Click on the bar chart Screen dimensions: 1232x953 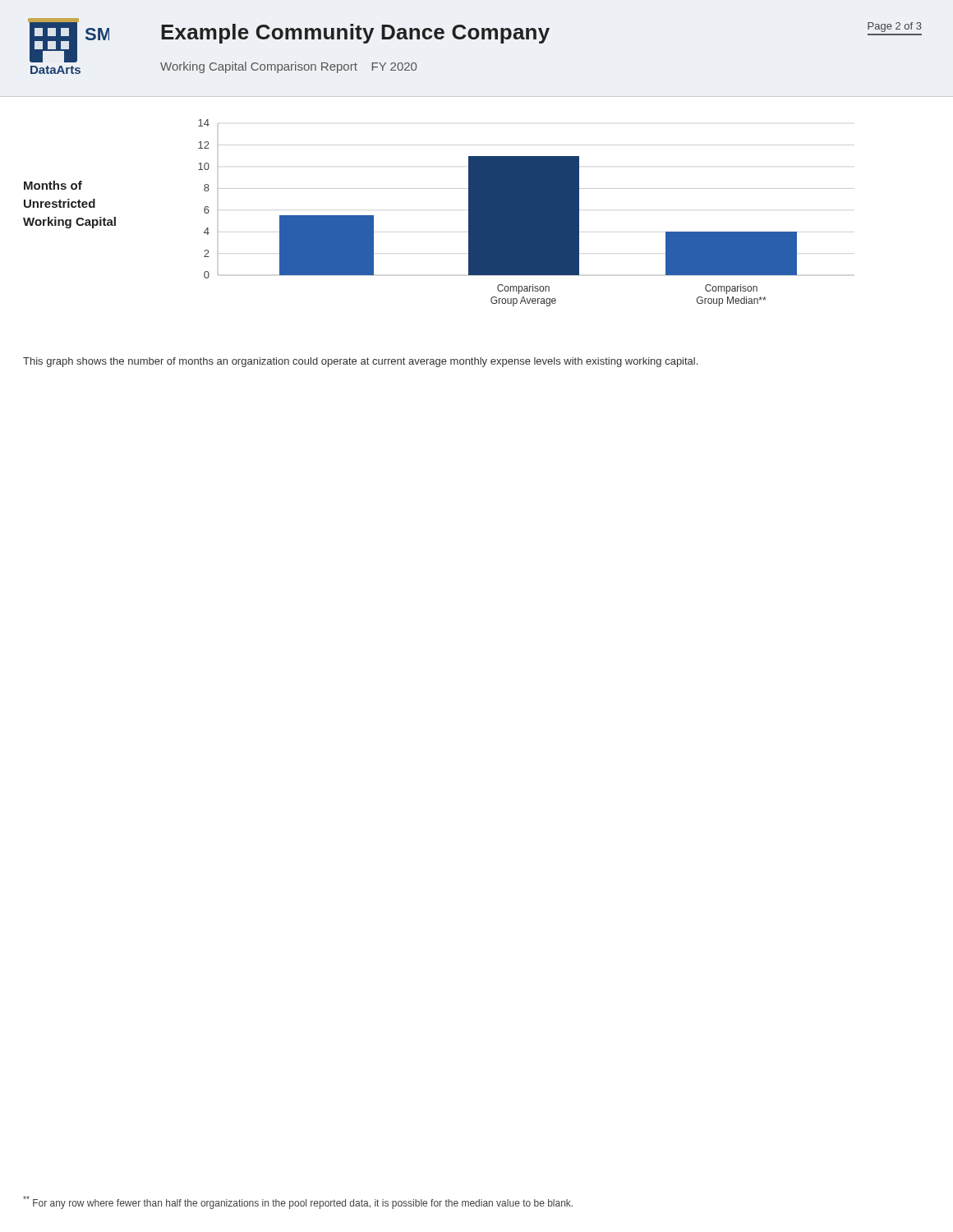point(518,228)
